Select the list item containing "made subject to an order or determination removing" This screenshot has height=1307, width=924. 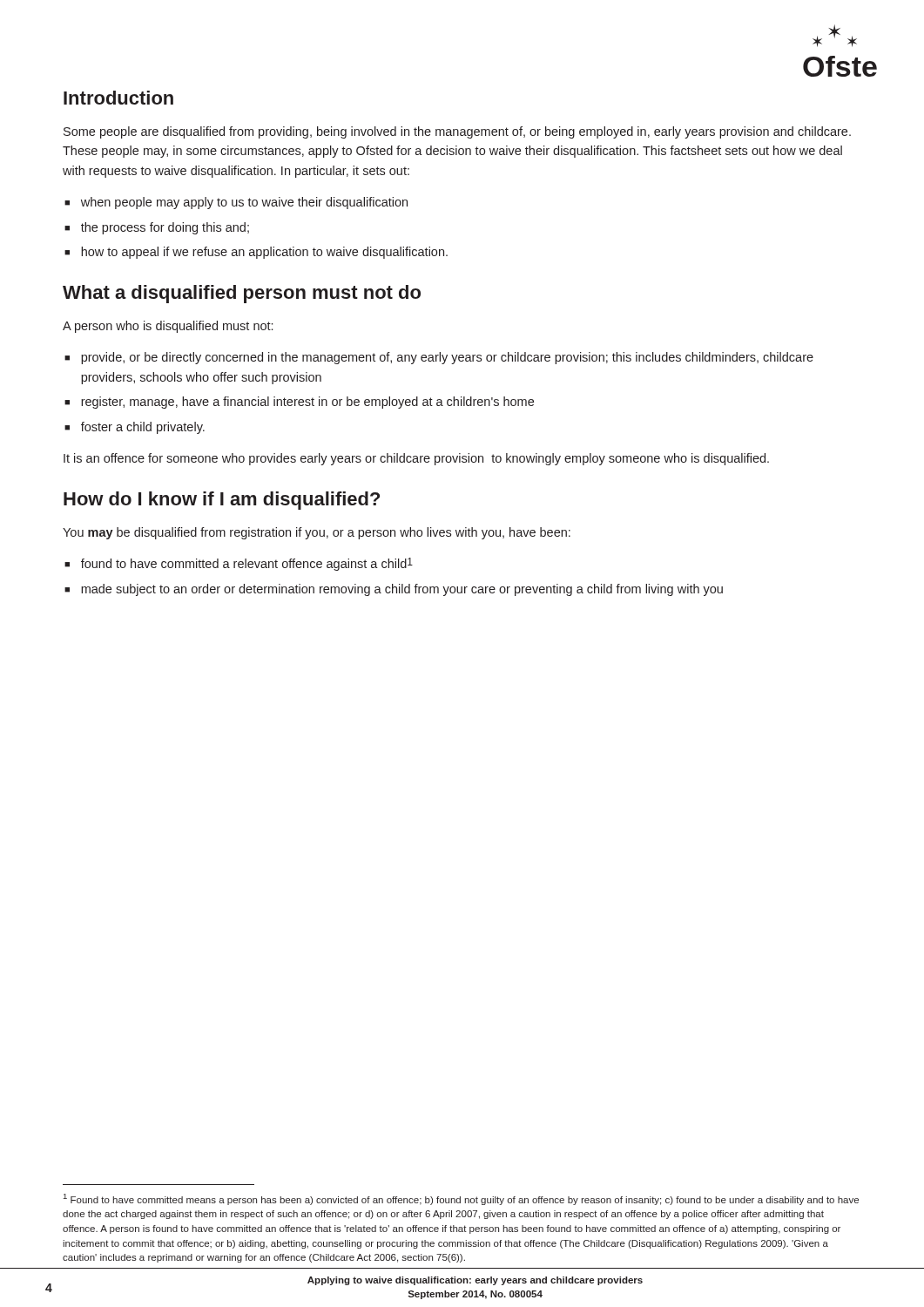[x=402, y=589]
